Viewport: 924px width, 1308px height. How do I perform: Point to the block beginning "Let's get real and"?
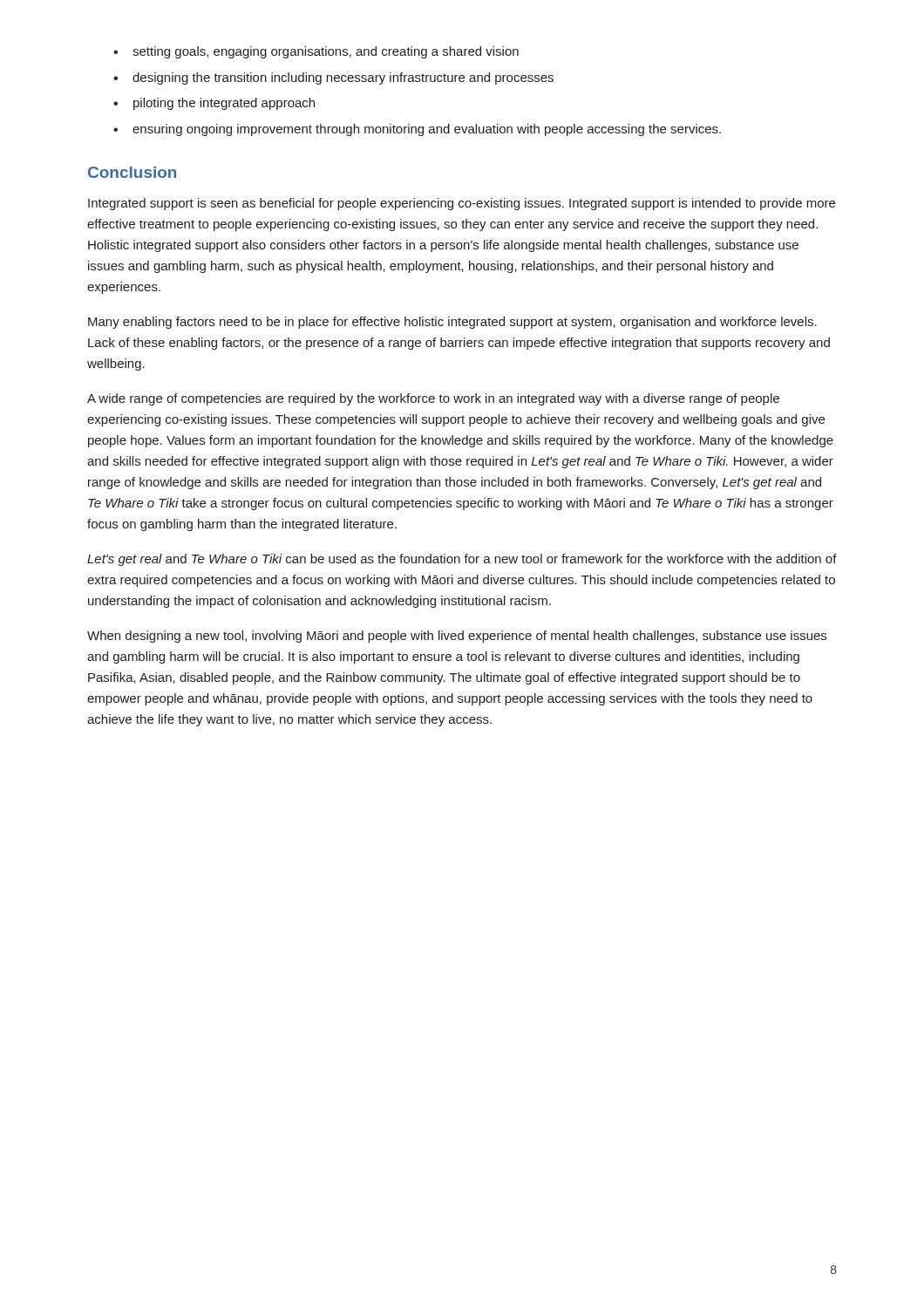(462, 579)
